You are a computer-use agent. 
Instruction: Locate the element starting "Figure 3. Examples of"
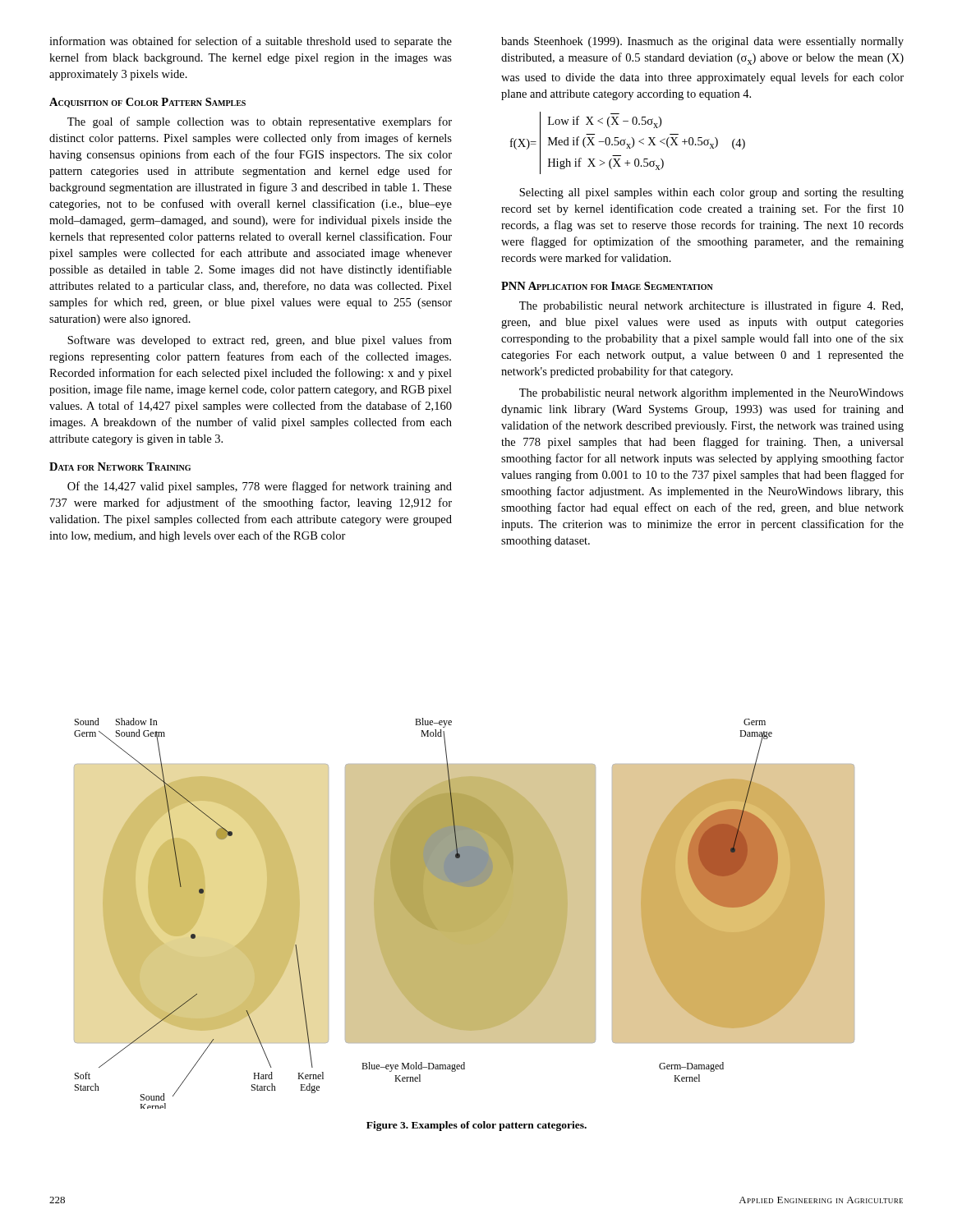click(x=476, y=1125)
